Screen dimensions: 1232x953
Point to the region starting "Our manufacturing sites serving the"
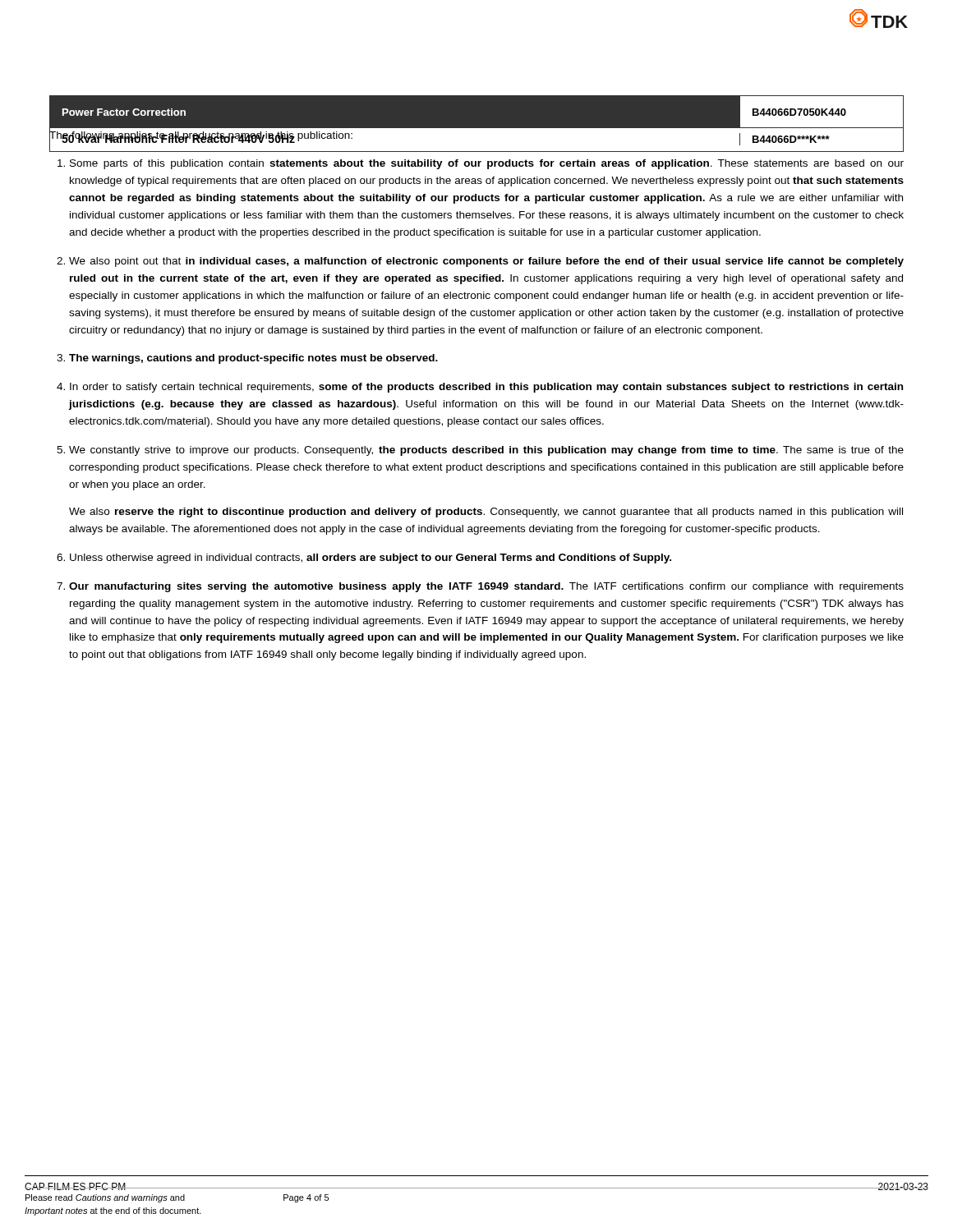coord(486,620)
